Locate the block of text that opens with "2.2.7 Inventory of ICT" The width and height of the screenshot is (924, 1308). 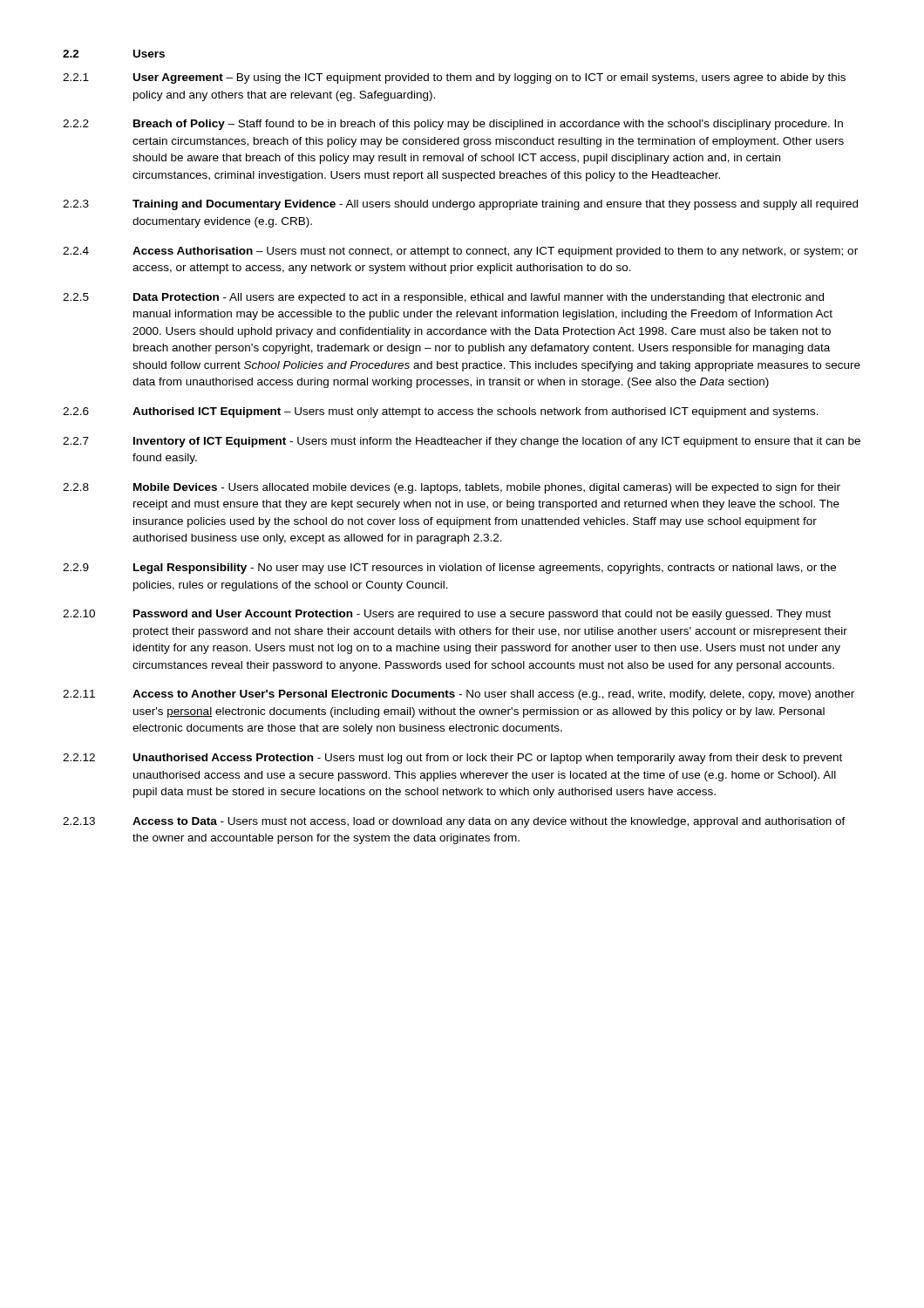(x=462, y=449)
